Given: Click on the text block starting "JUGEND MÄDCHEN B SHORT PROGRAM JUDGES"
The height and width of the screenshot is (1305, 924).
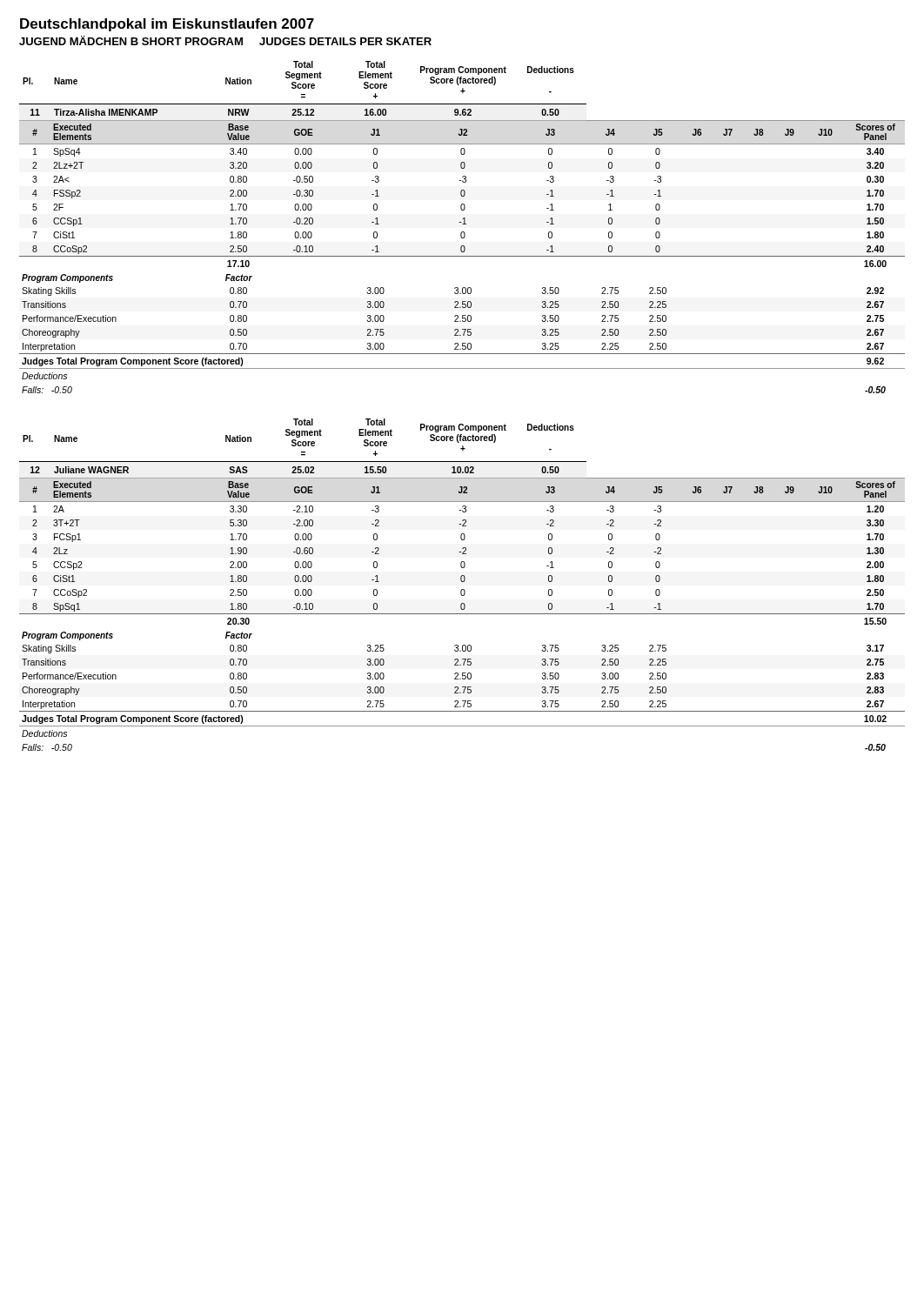Looking at the screenshot, I should pos(225,41).
